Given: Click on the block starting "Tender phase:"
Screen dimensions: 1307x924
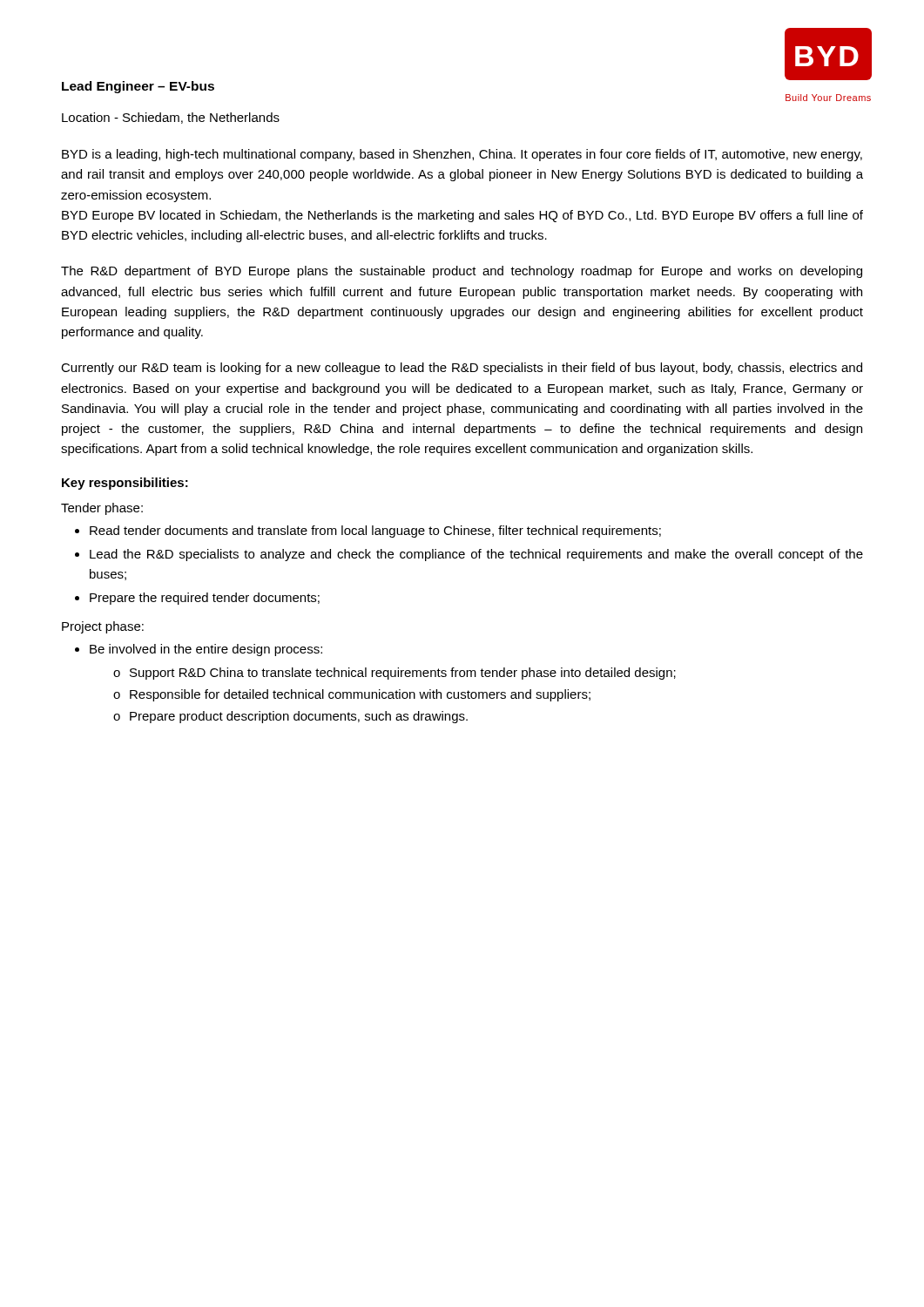Looking at the screenshot, I should 102,507.
